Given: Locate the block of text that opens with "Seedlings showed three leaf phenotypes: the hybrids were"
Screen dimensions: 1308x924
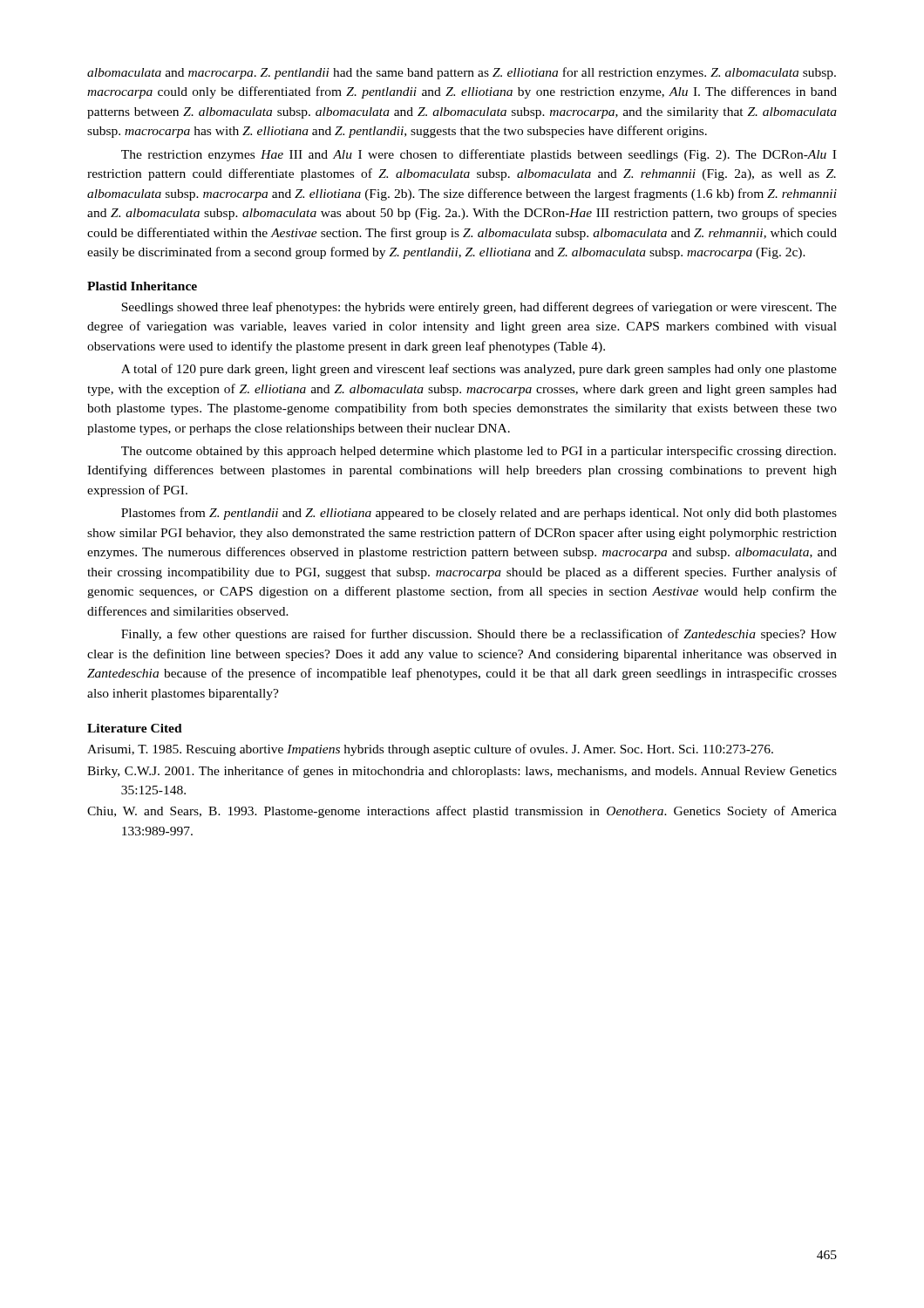Looking at the screenshot, I should (462, 326).
